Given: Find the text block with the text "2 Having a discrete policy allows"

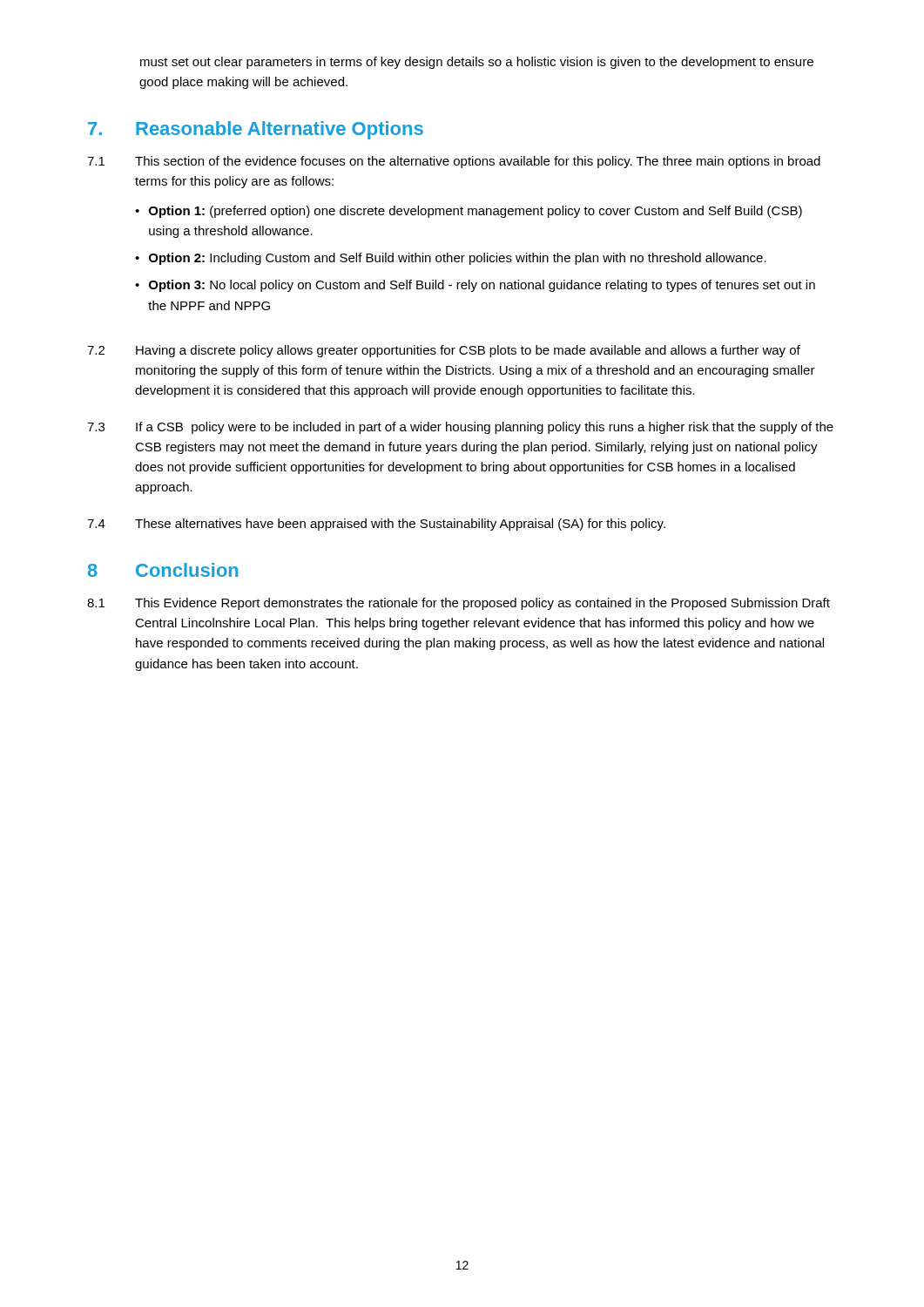Looking at the screenshot, I should (462, 370).
